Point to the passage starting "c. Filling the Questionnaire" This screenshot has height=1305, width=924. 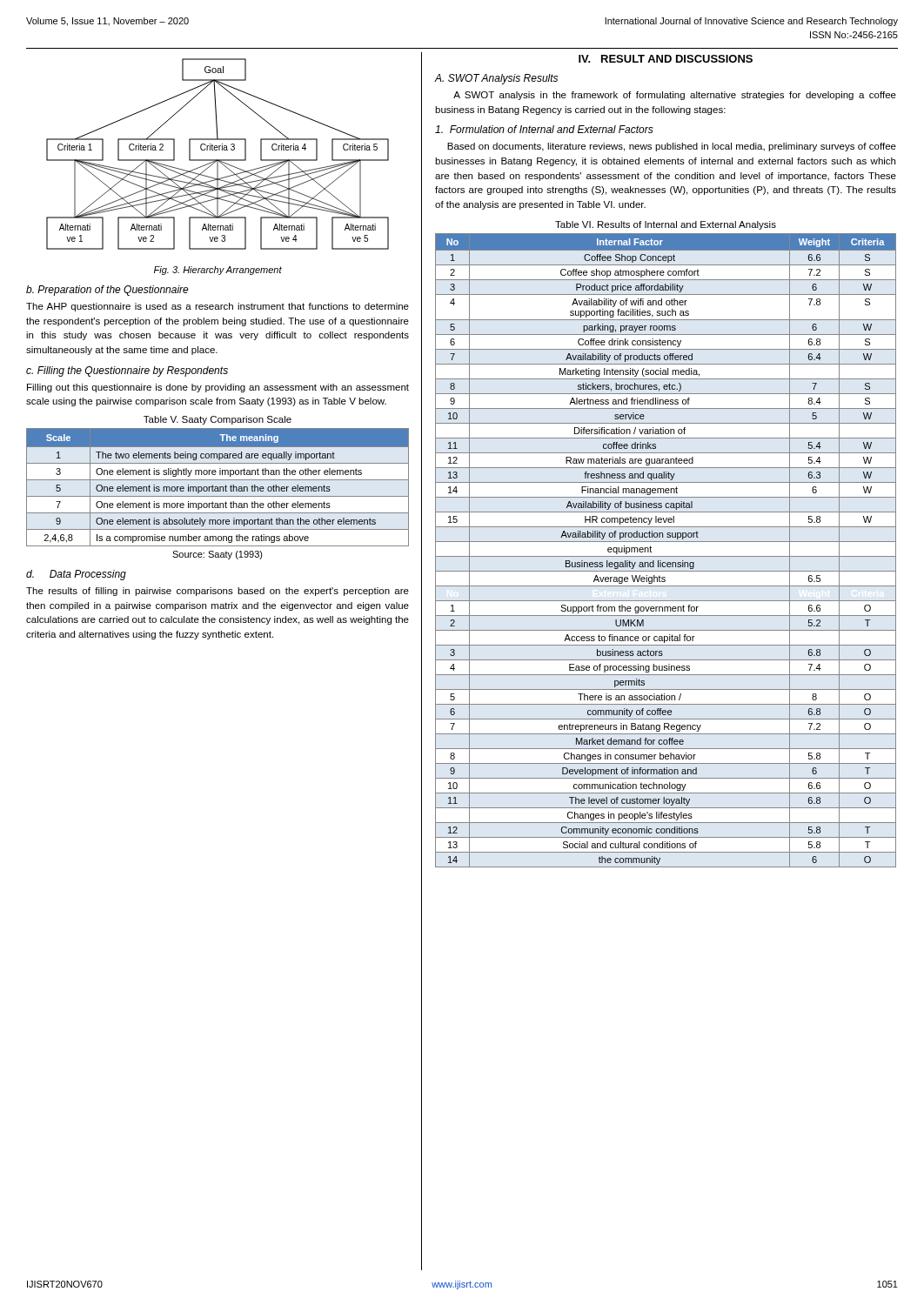coord(127,370)
